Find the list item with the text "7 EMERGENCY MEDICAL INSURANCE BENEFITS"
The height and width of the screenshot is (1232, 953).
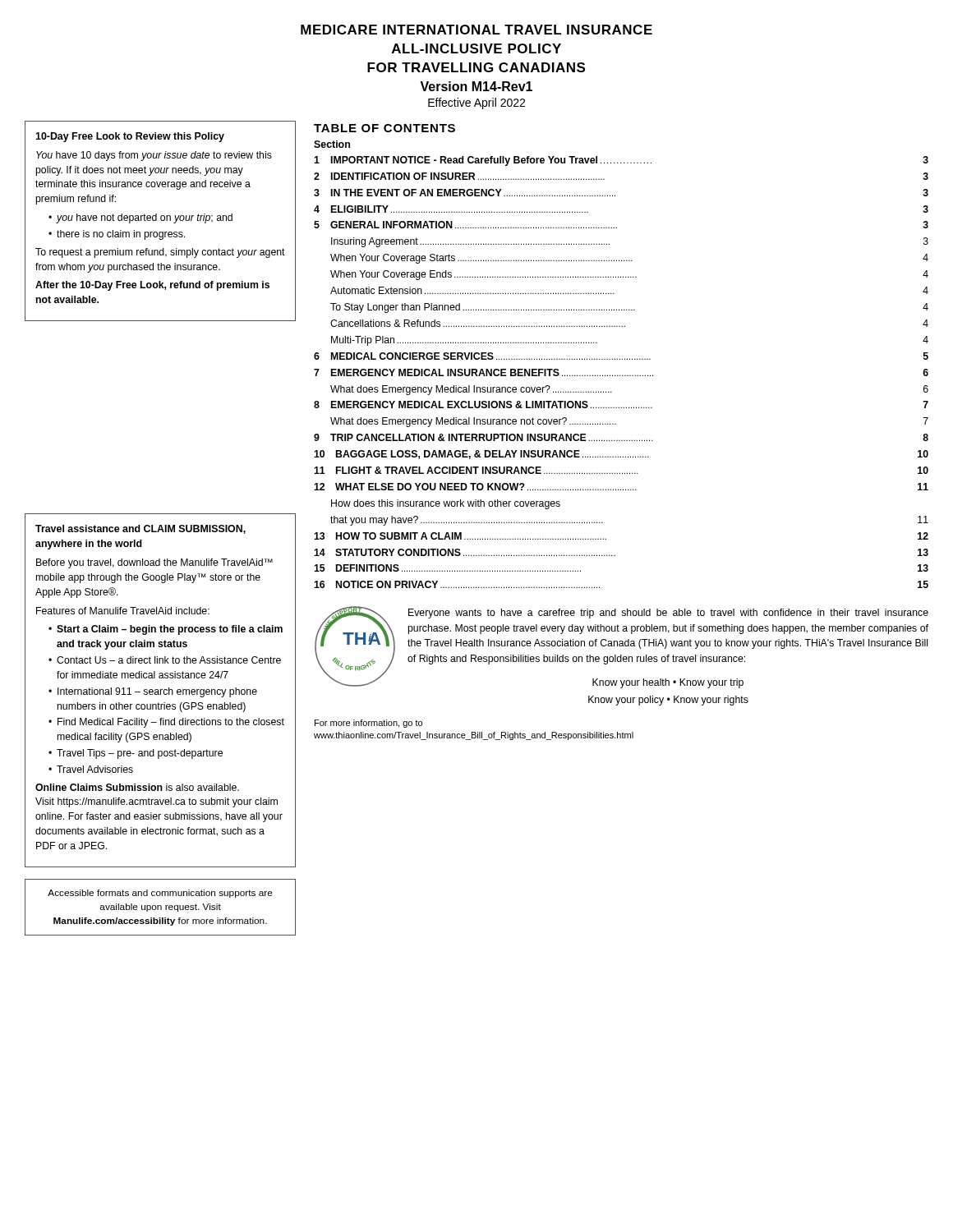(x=621, y=373)
